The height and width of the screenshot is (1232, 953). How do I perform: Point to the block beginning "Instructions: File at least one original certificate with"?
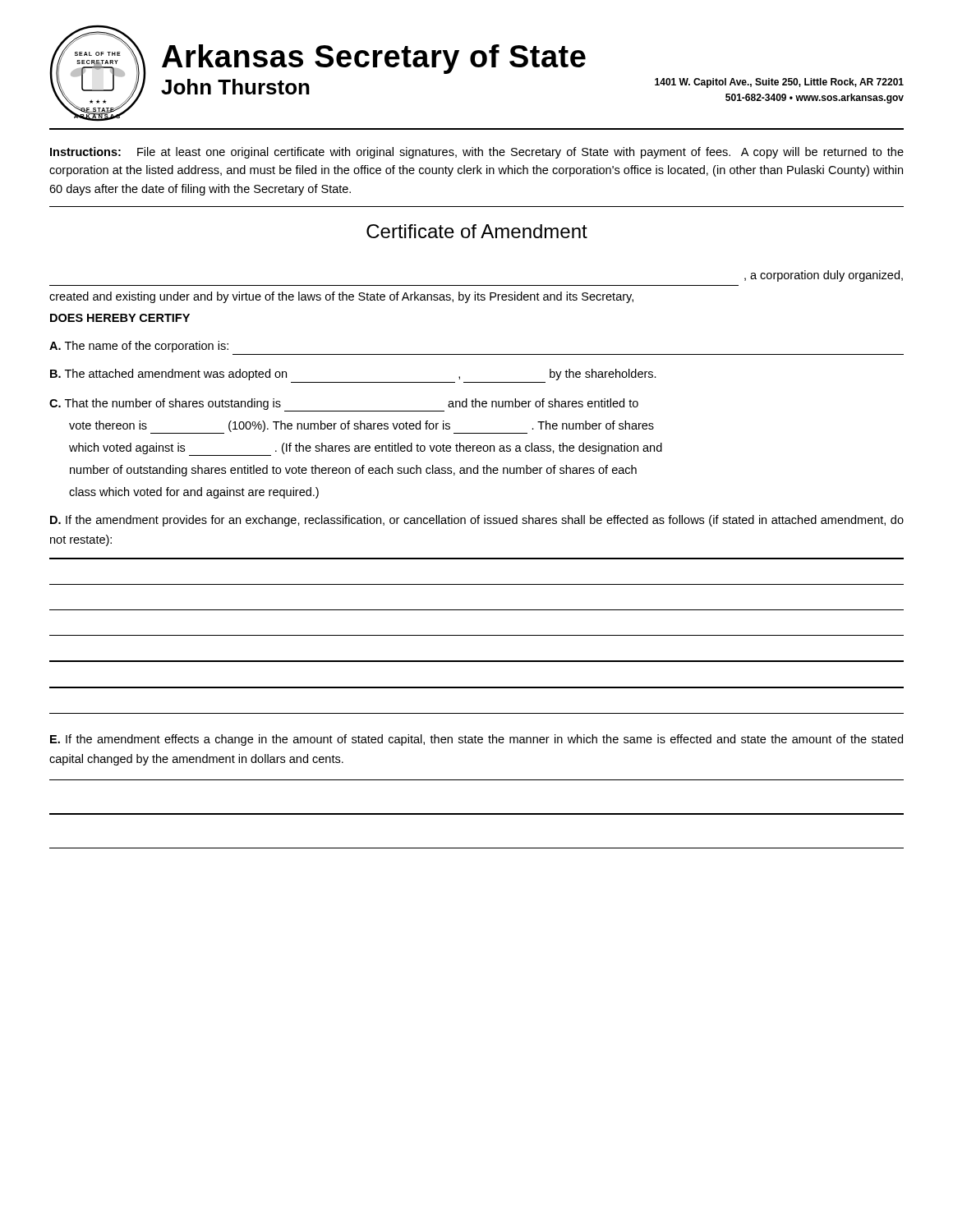click(476, 170)
